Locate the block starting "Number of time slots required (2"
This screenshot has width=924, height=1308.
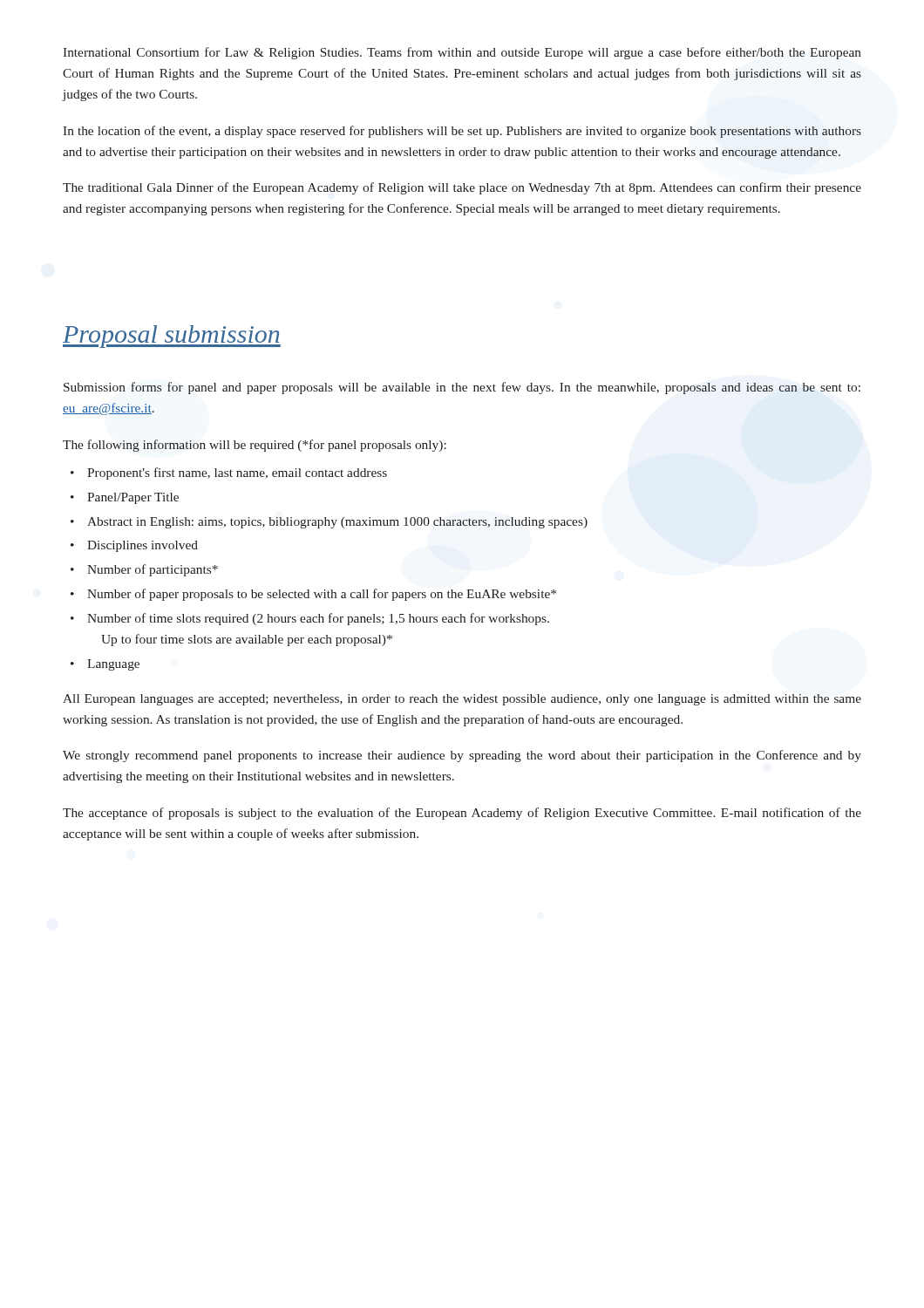coord(474,630)
